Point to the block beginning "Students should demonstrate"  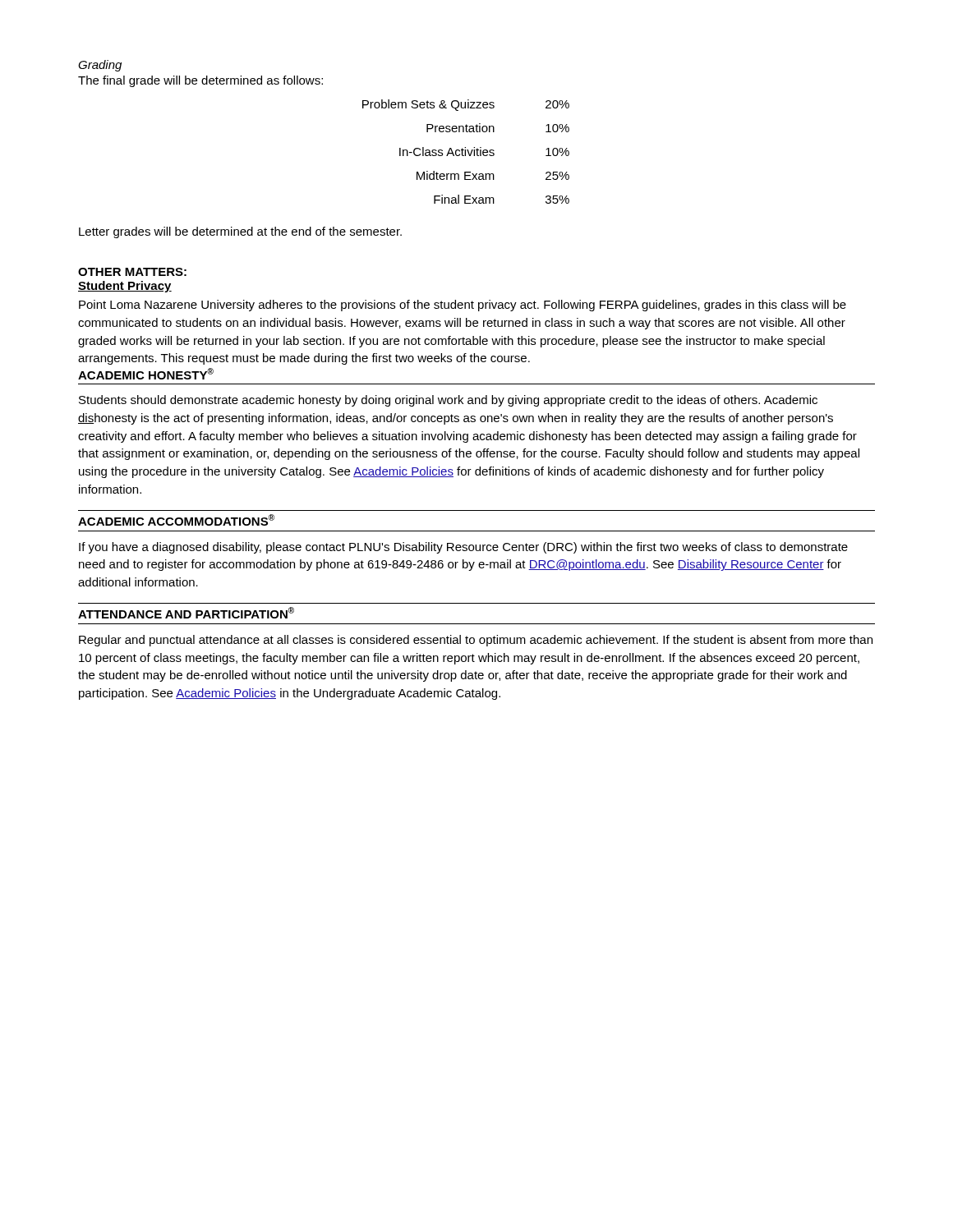pos(469,444)
